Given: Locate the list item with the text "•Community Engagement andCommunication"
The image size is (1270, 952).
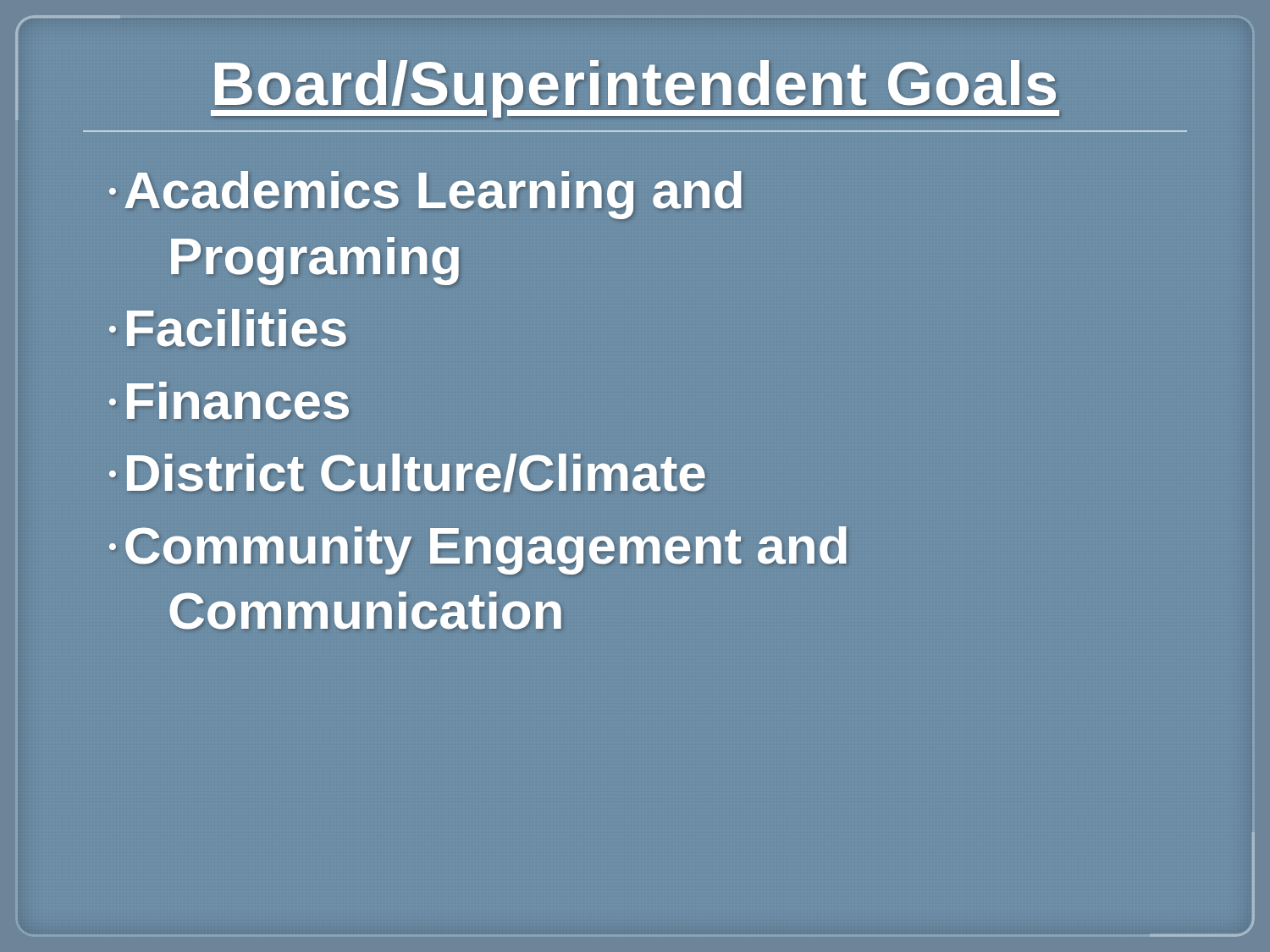Looking at the screenshot, I should tap(648, 580).
